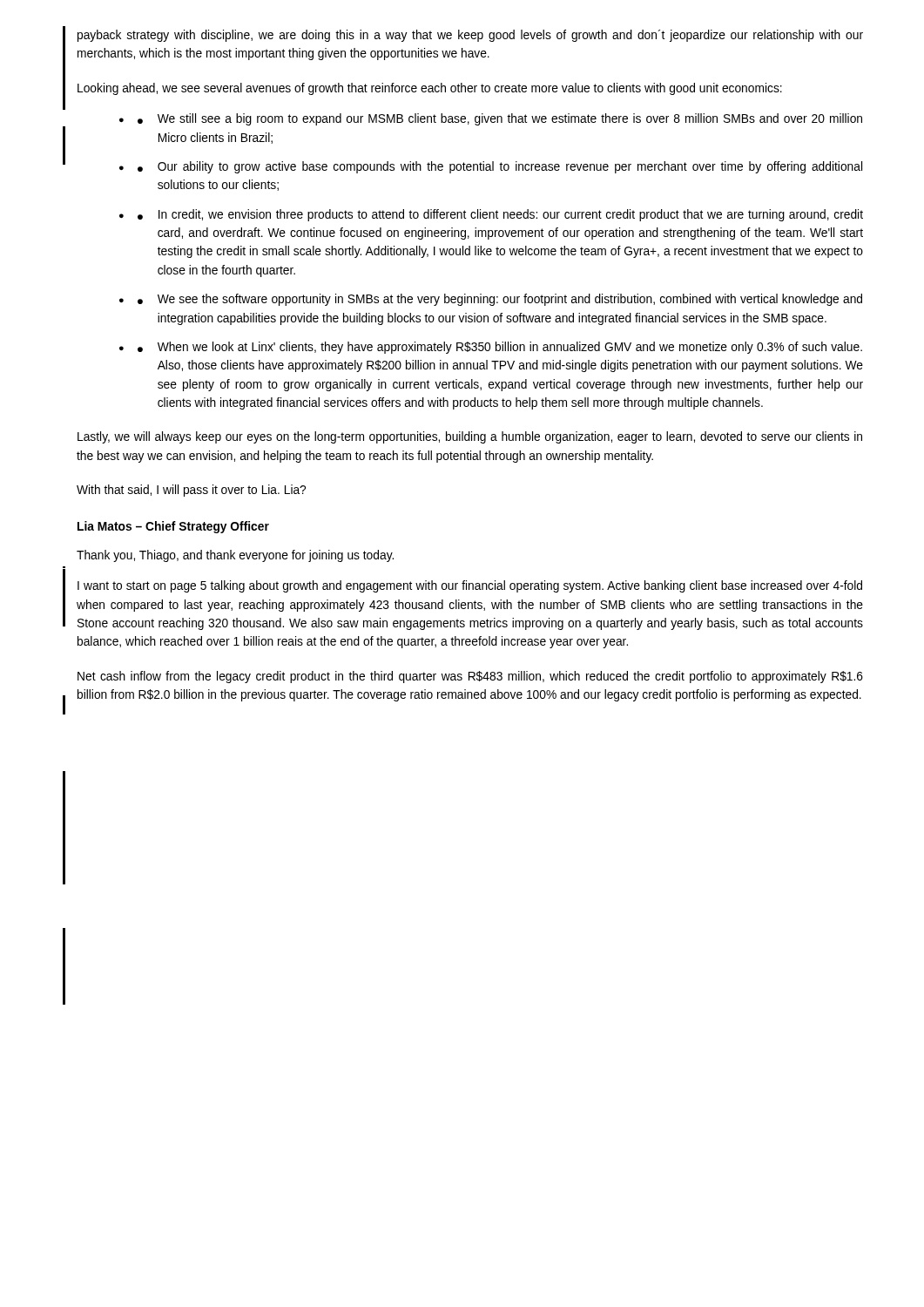Click the passage that begins "● We see the software opportunity"

click(x=500, y=309)
